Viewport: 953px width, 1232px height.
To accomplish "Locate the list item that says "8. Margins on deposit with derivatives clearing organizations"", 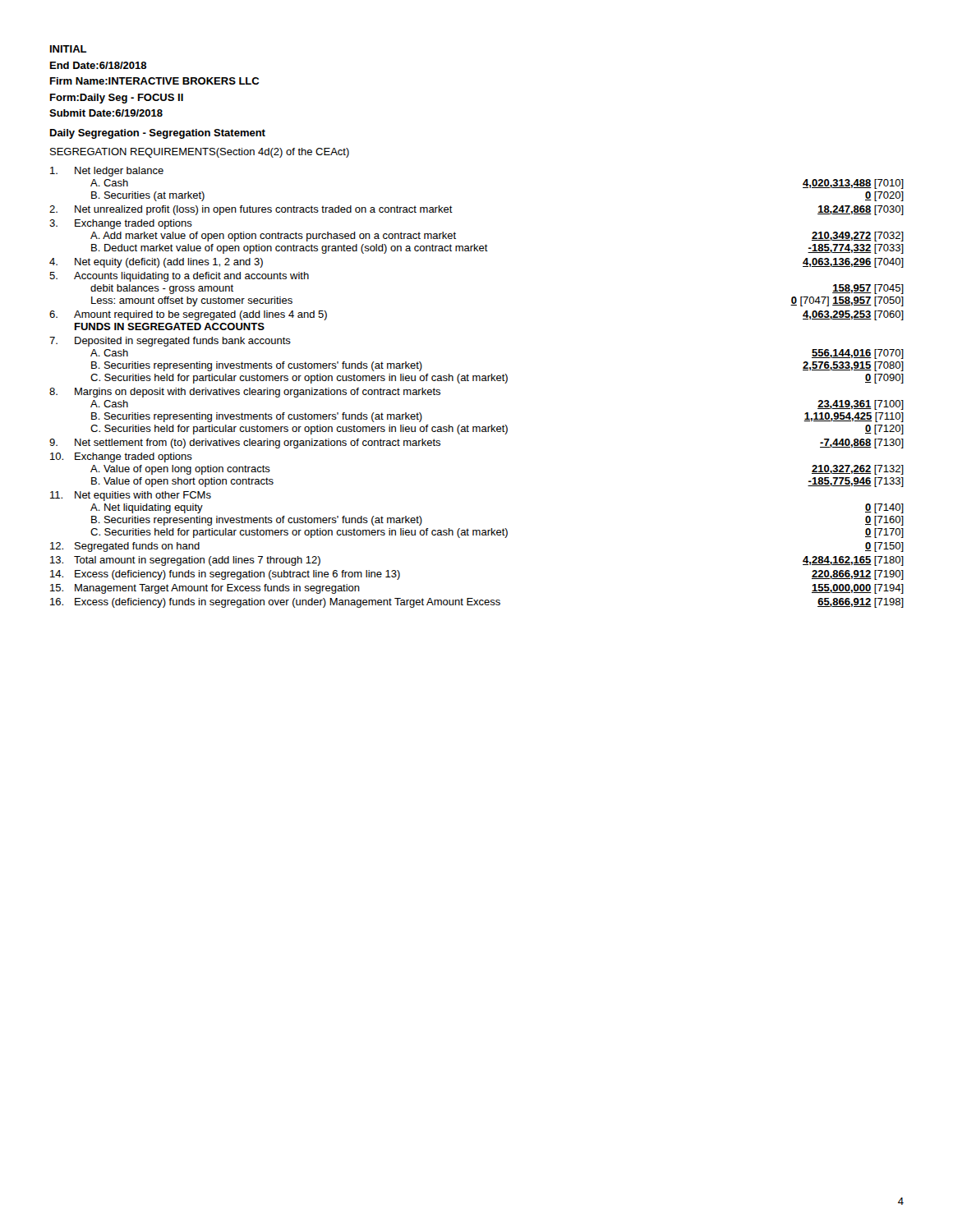I will [x=245, y=393].
